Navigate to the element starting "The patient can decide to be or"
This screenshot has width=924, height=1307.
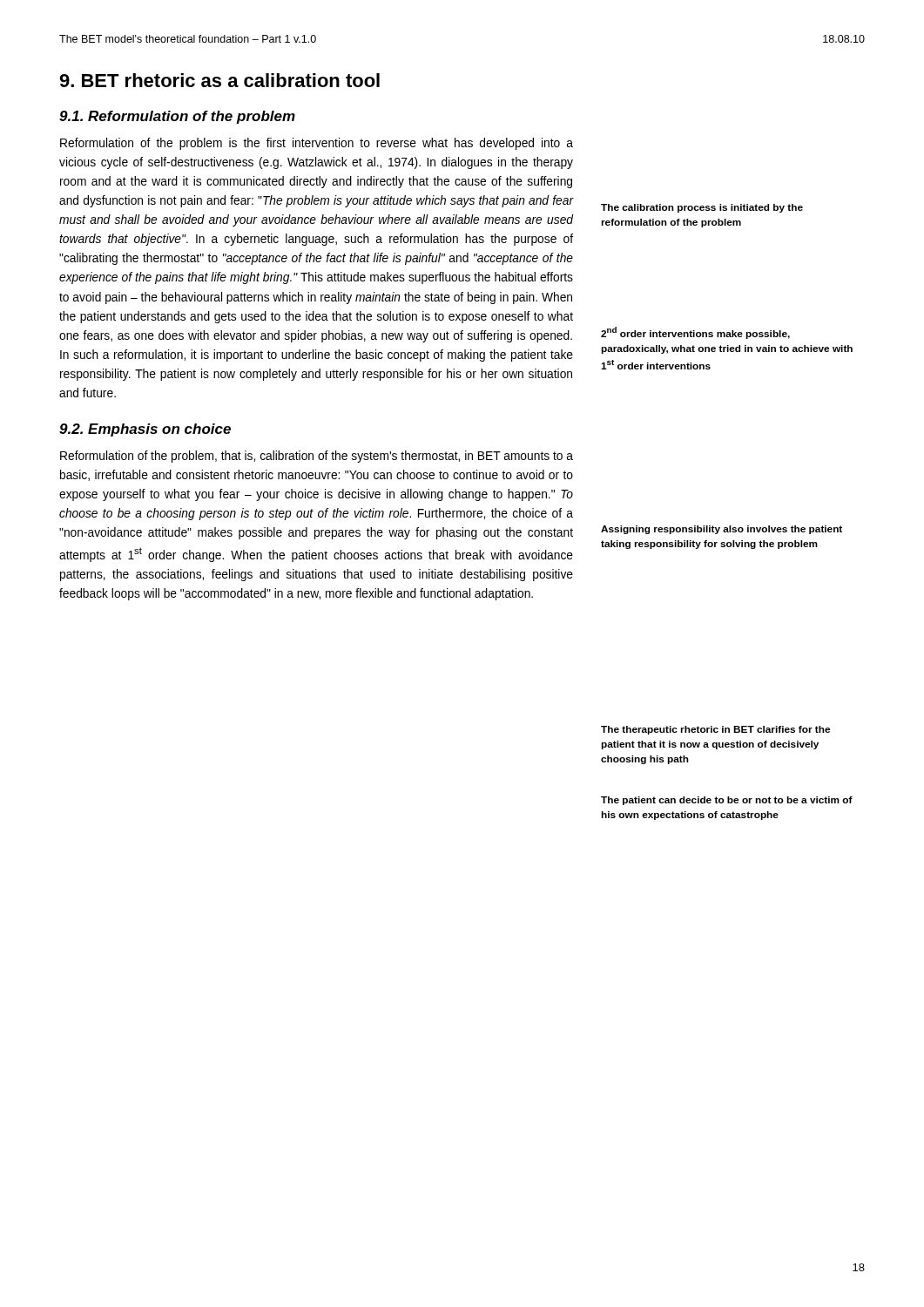click(726, 807)
